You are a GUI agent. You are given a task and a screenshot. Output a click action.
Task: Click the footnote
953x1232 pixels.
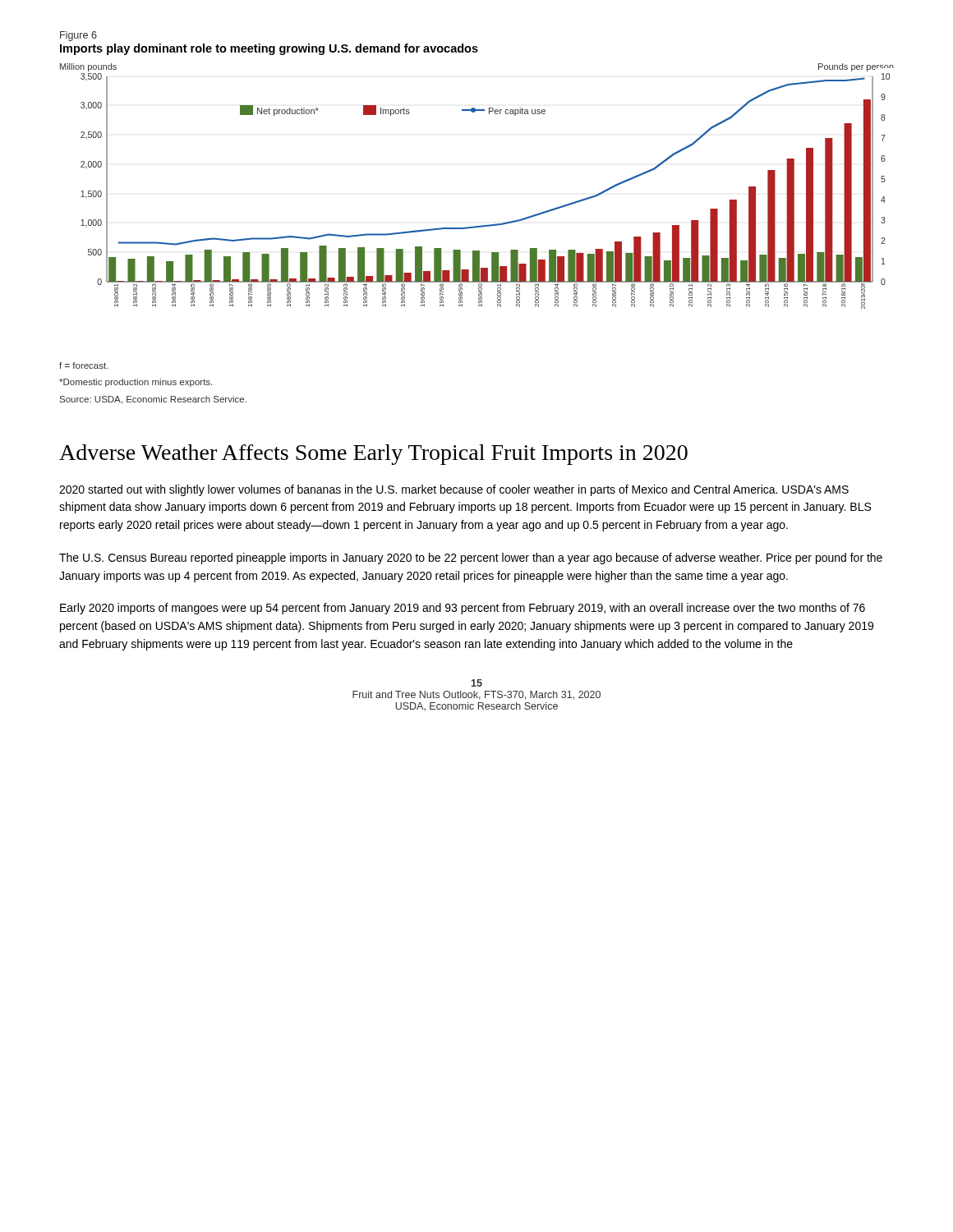click(x=476, y=383)
